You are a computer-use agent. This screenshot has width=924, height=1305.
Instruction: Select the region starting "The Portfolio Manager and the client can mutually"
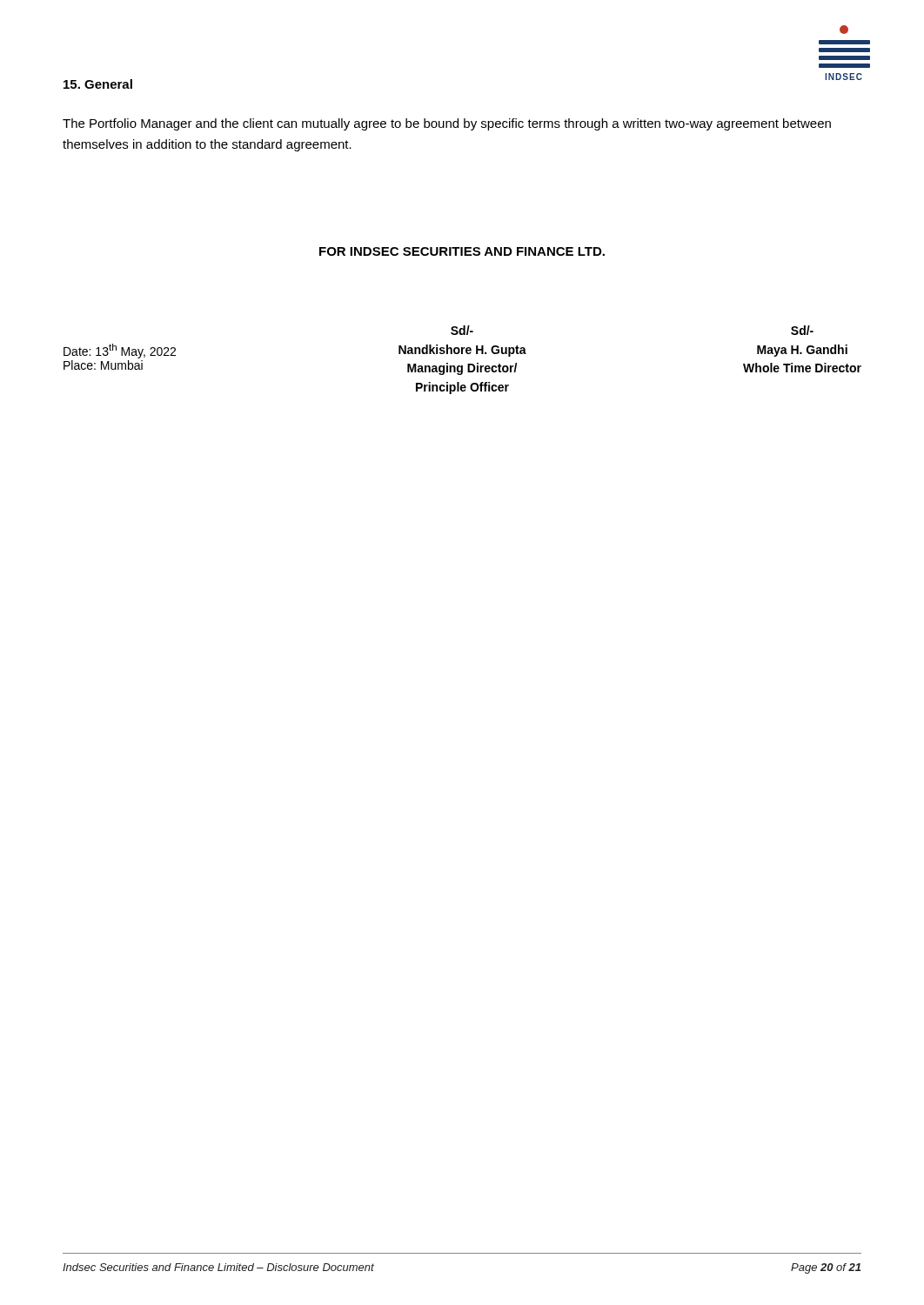coord(447,134)
